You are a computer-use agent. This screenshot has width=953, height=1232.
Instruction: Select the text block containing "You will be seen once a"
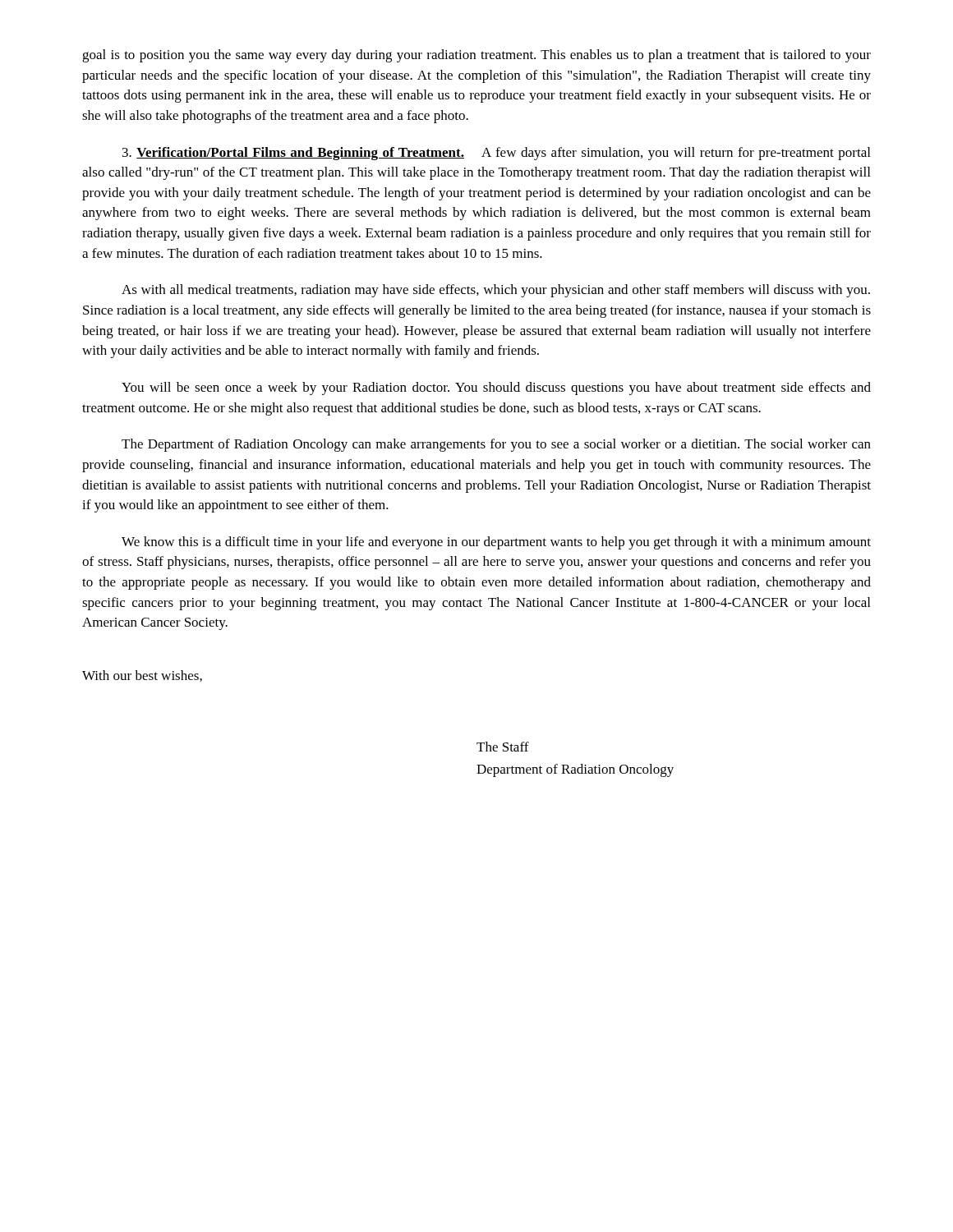point(476,397)
